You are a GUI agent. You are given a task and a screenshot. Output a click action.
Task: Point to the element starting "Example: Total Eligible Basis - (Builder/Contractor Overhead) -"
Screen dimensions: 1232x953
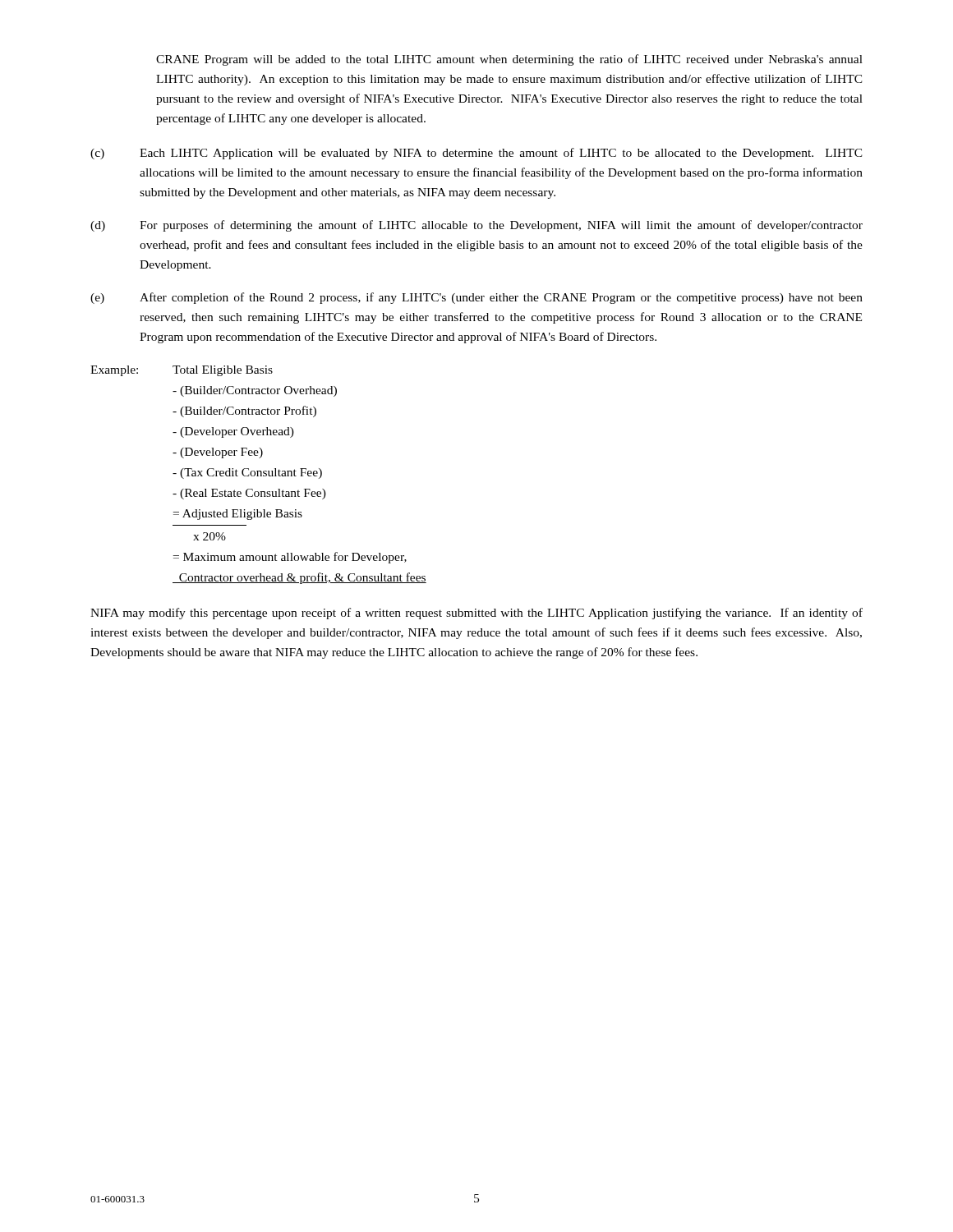tap(182, 371)
